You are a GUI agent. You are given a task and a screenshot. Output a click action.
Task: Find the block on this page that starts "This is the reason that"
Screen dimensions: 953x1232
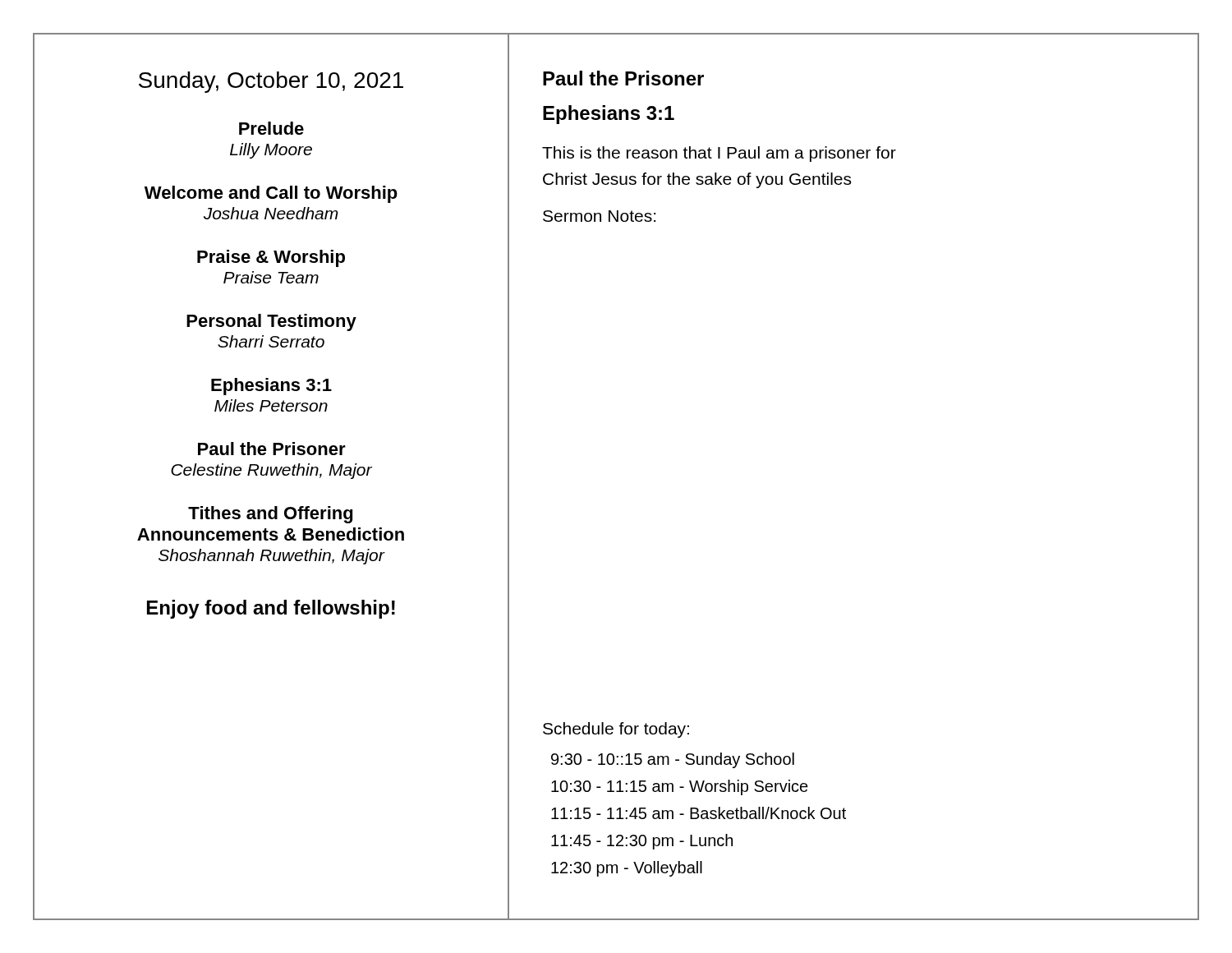click(719, 165)
